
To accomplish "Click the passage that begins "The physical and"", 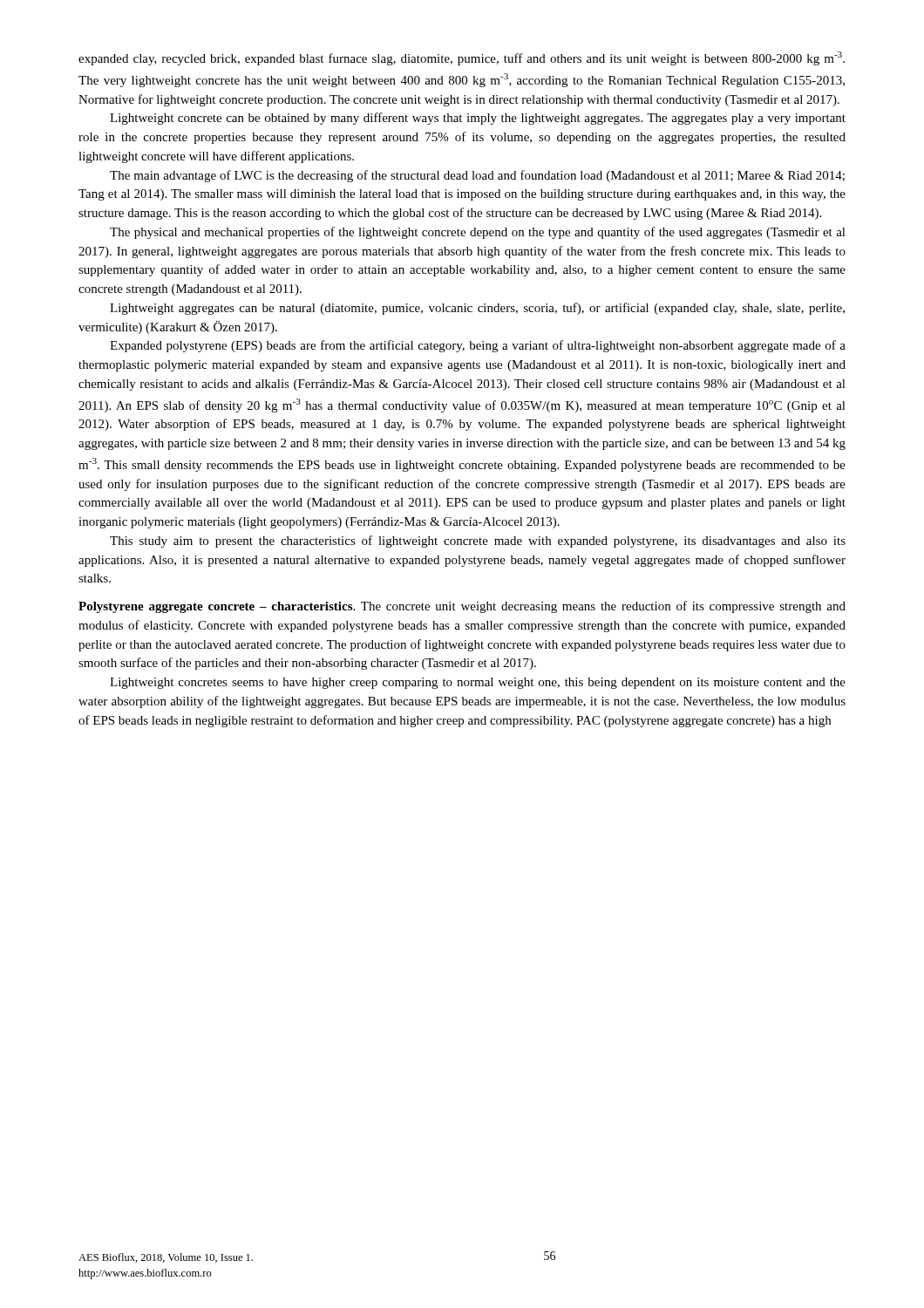I will point(462,261).
